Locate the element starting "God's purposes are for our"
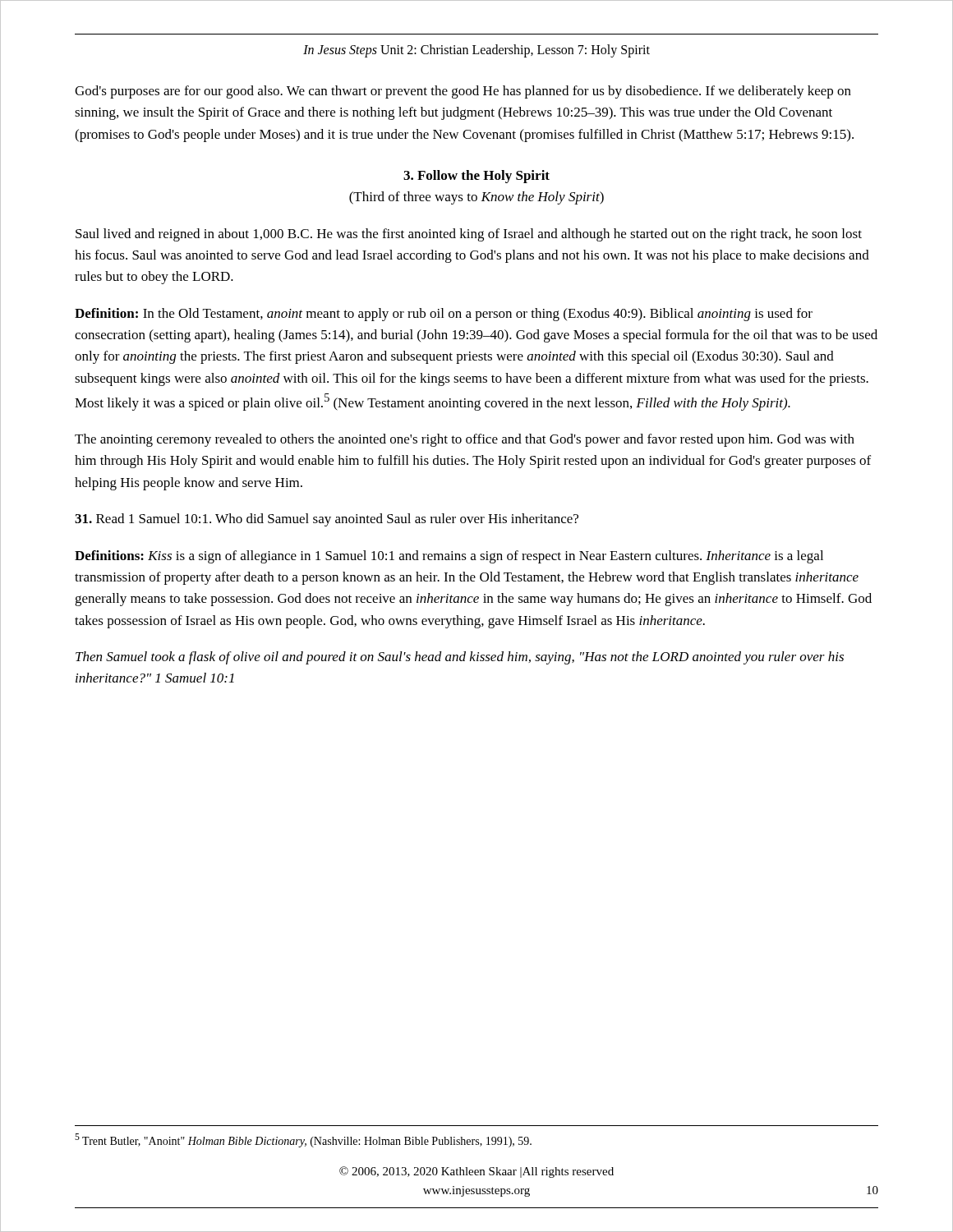953x1232 pixels. pyautogui.click(x=465, y=112)
